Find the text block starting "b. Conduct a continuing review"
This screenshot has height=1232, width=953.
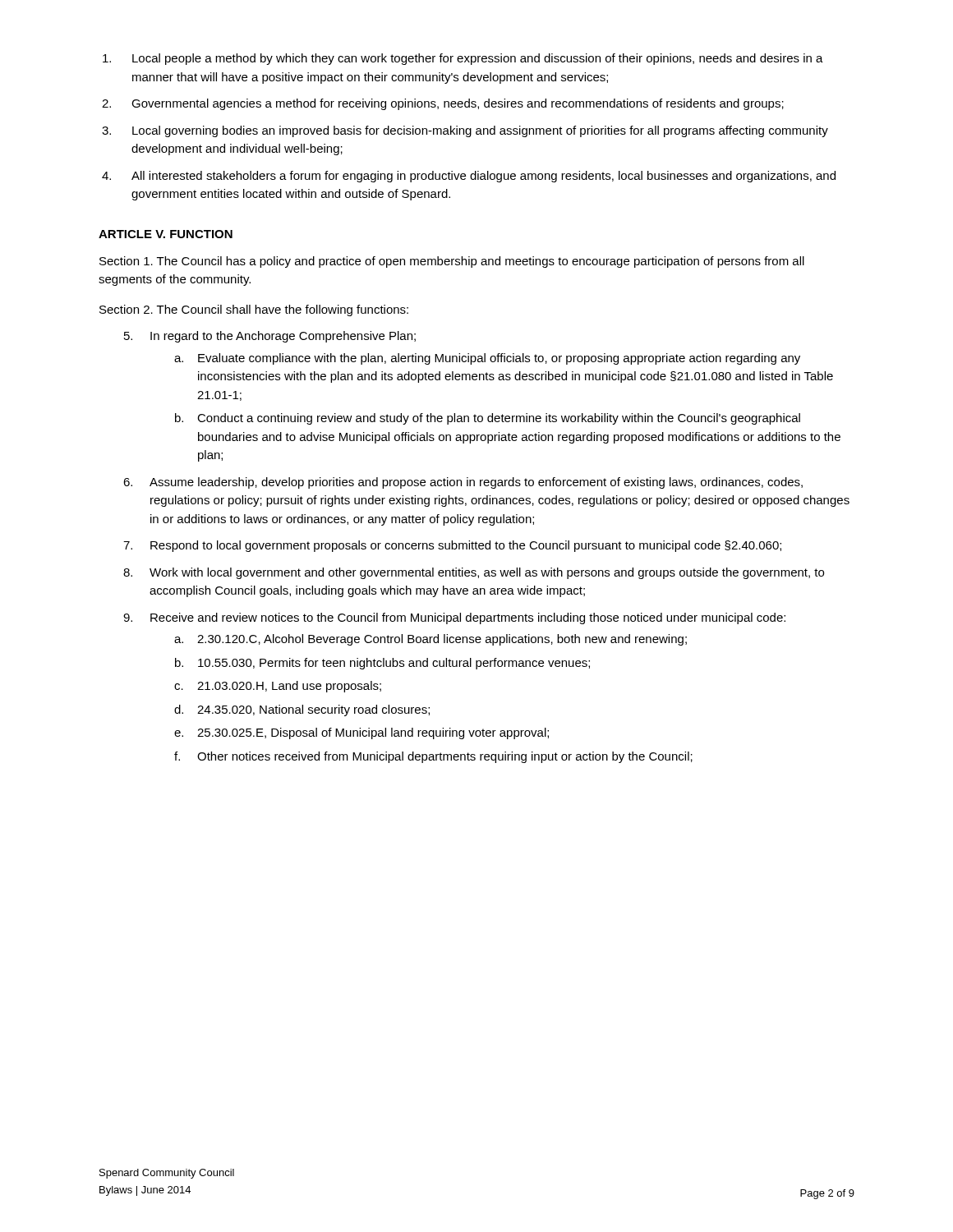coord(514,437)
